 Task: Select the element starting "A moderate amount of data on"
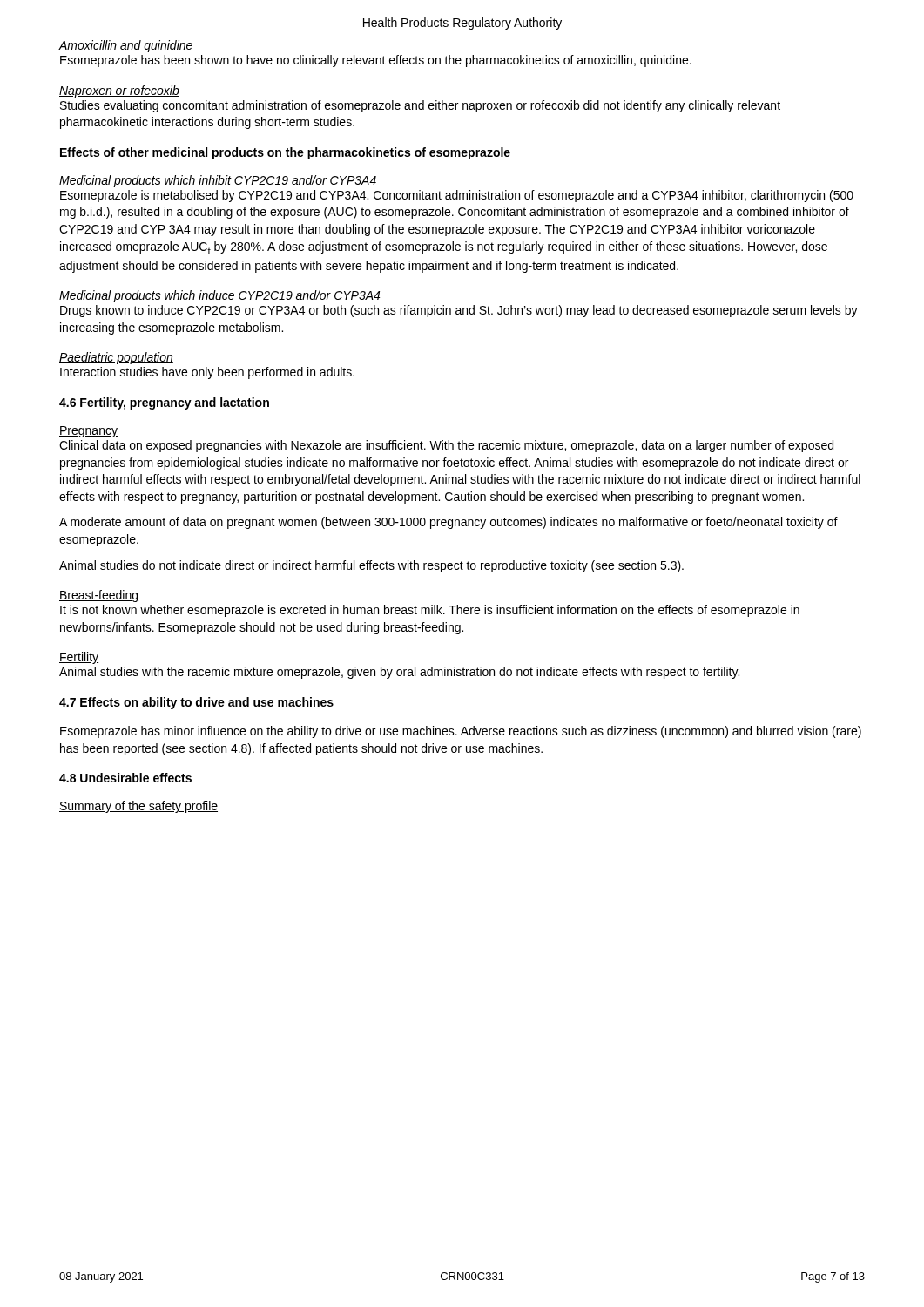(x=462, y=532)
